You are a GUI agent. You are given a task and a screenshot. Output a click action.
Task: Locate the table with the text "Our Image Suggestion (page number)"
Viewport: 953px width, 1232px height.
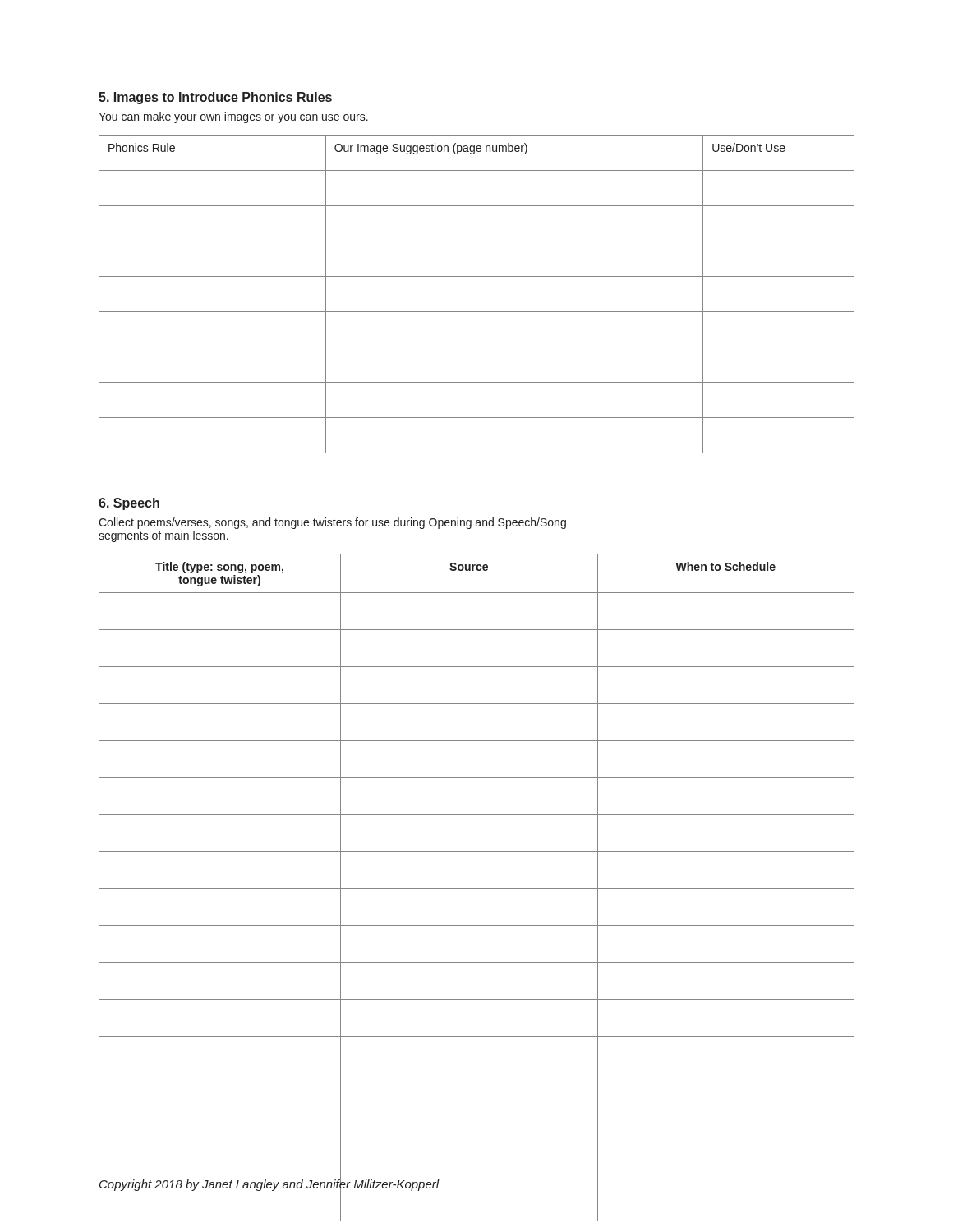click(x=476, y=294)
